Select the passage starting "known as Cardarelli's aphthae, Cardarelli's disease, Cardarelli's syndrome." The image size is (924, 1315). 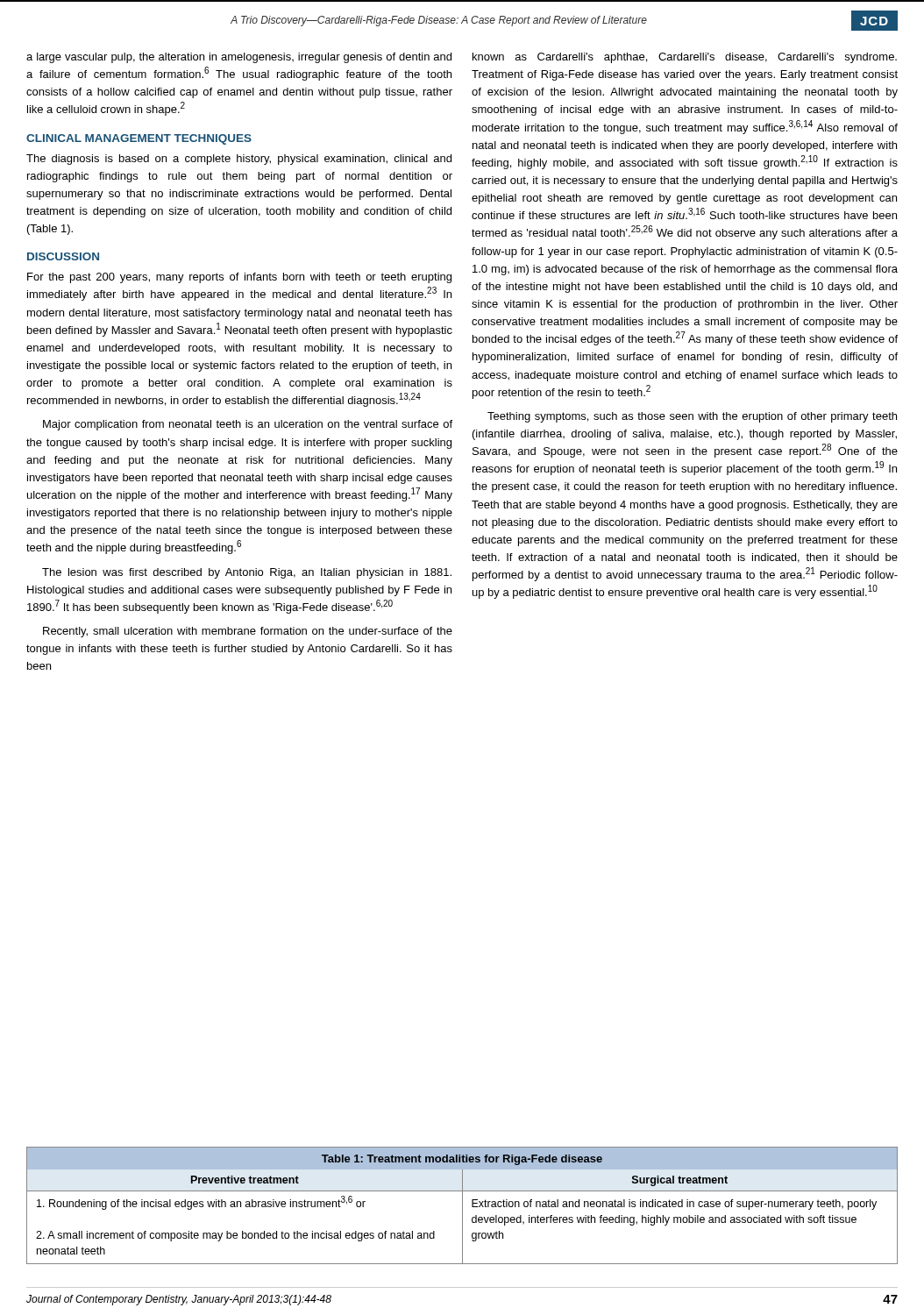685,325
